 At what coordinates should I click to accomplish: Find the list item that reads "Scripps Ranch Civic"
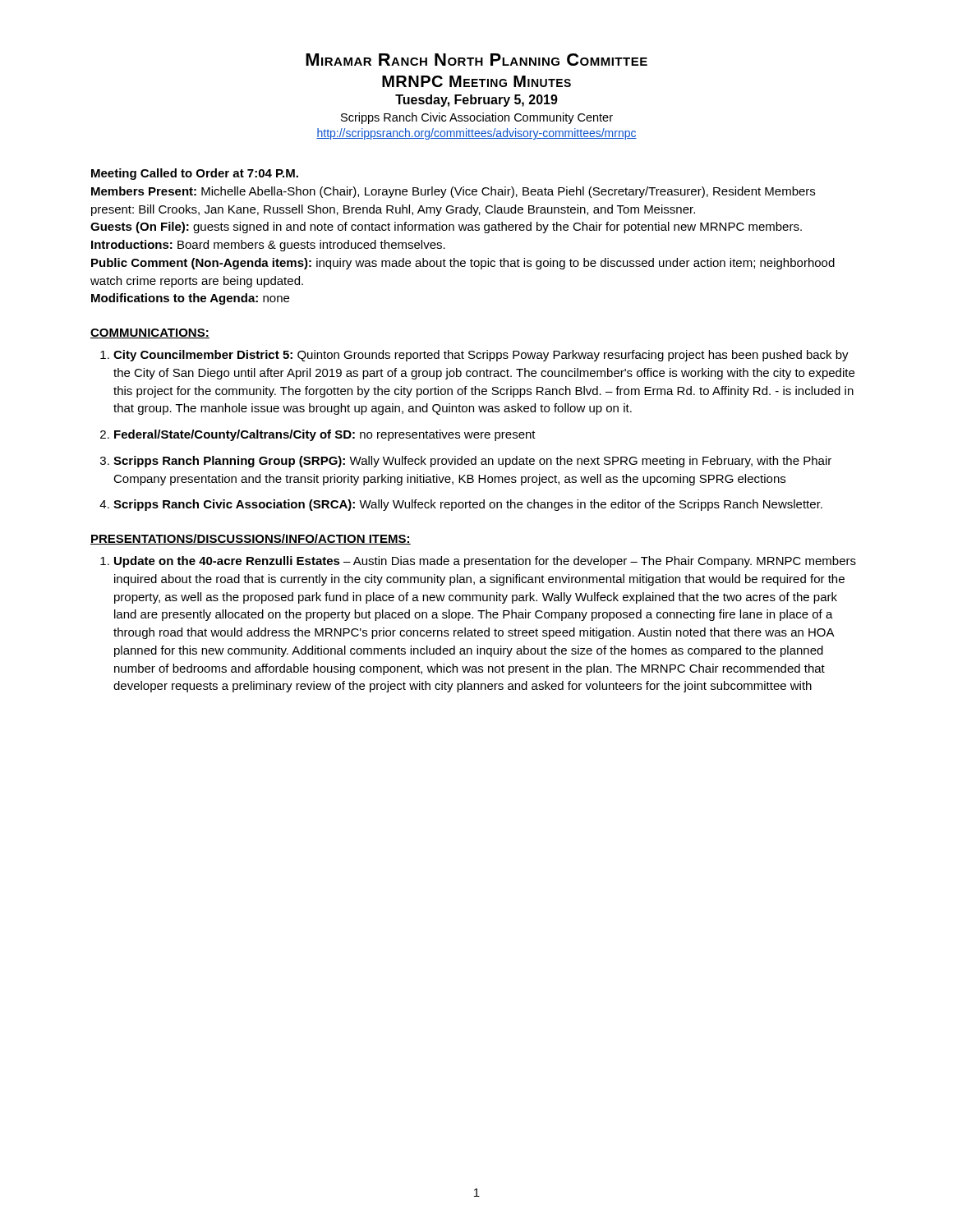point(468,504)
